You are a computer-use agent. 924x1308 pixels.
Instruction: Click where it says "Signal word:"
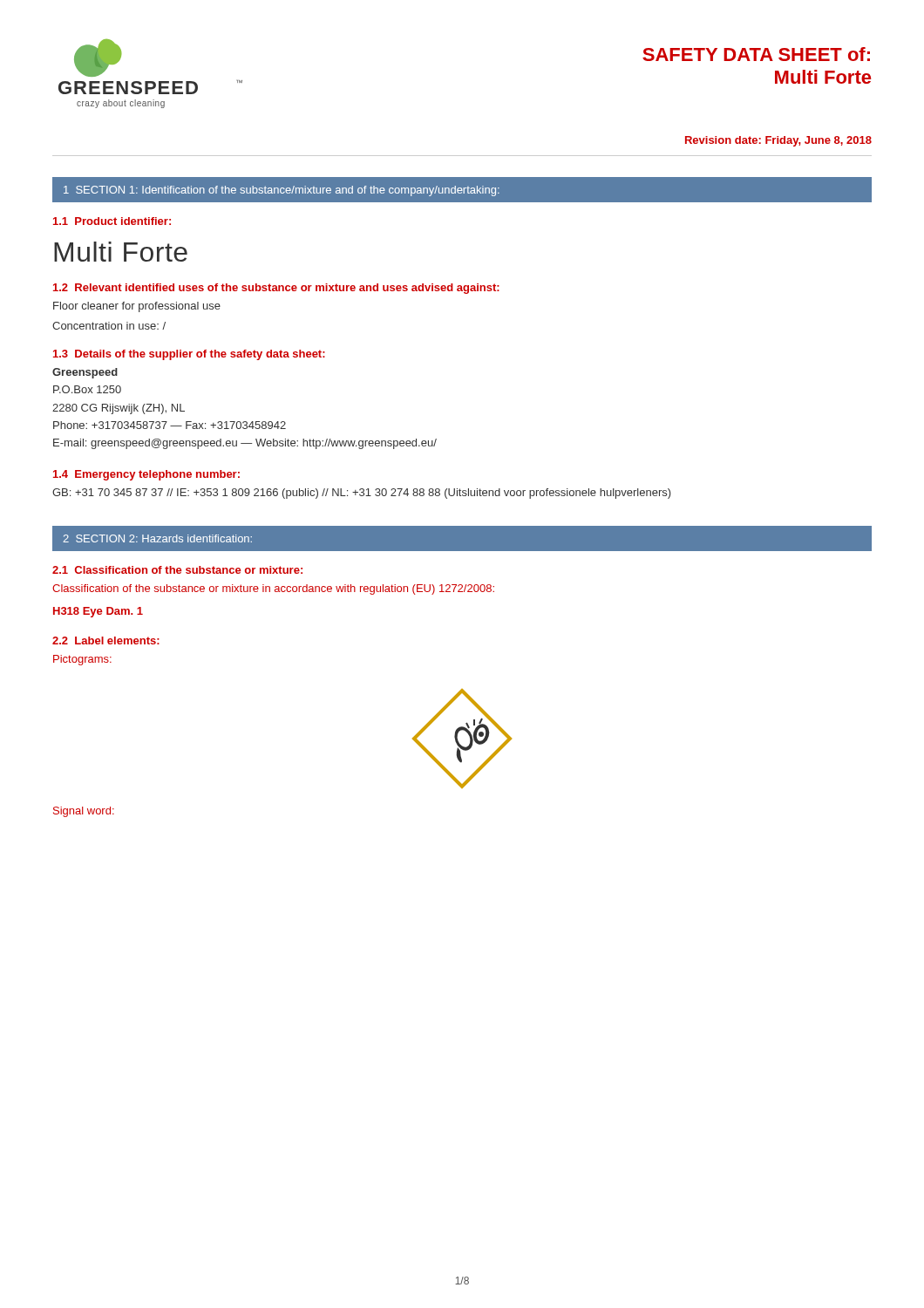click(x=83, y=810)
